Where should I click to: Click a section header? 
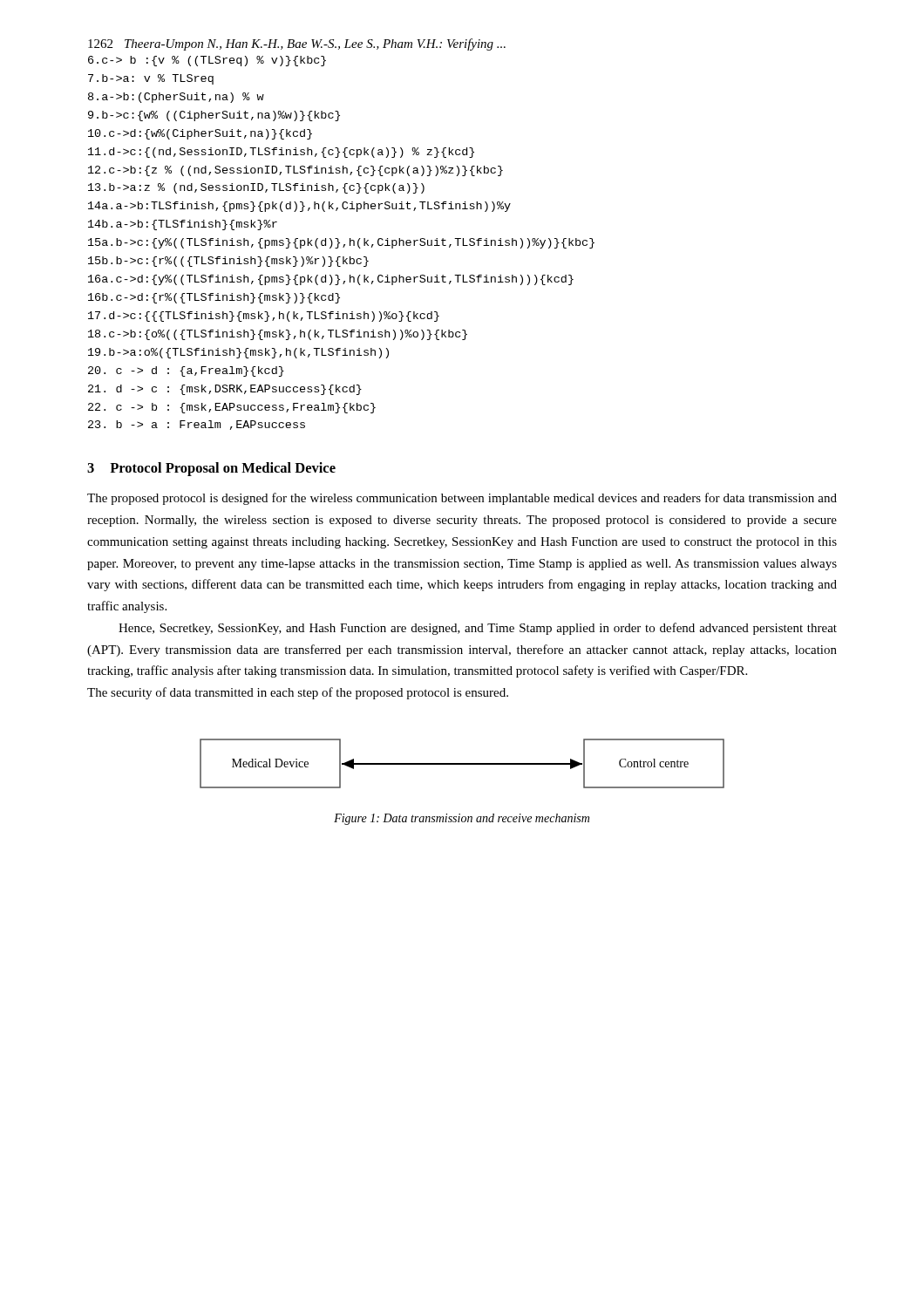(211, 468)
